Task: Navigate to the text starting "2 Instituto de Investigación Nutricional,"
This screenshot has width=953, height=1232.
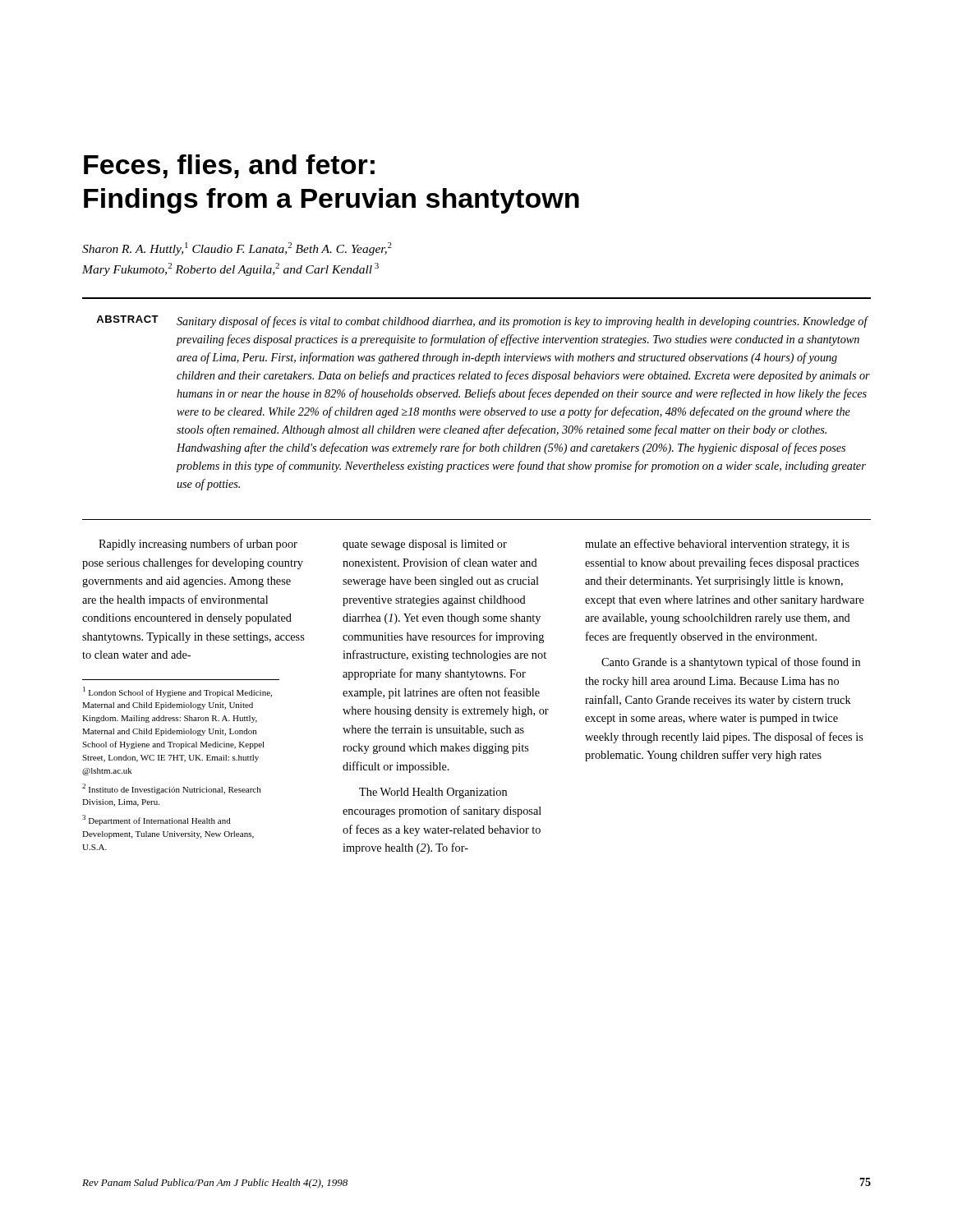Action: [x=172, y=794]
